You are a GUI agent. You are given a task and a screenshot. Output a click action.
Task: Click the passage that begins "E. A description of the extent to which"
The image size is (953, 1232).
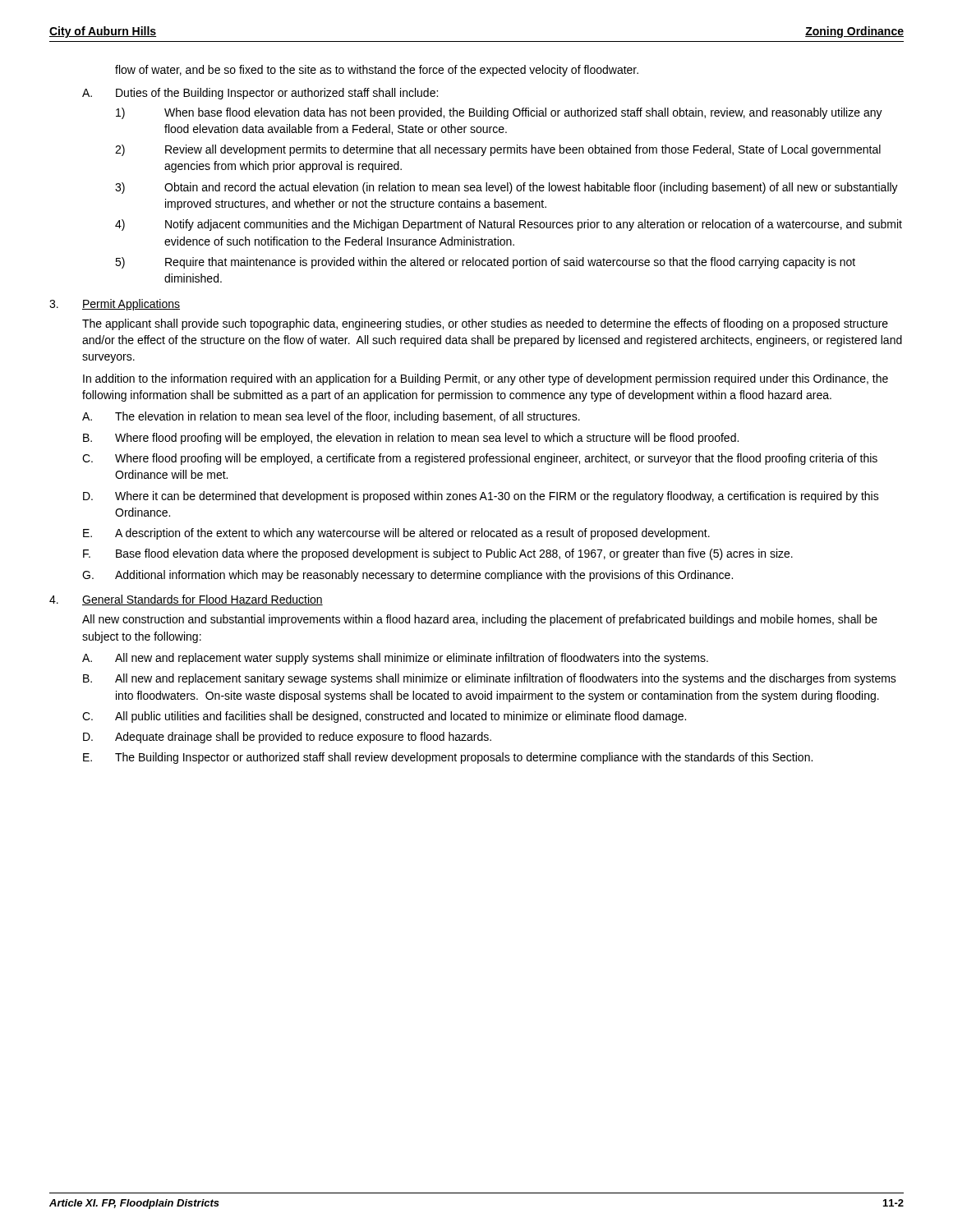pyautogui.click(x=396, y=533)
